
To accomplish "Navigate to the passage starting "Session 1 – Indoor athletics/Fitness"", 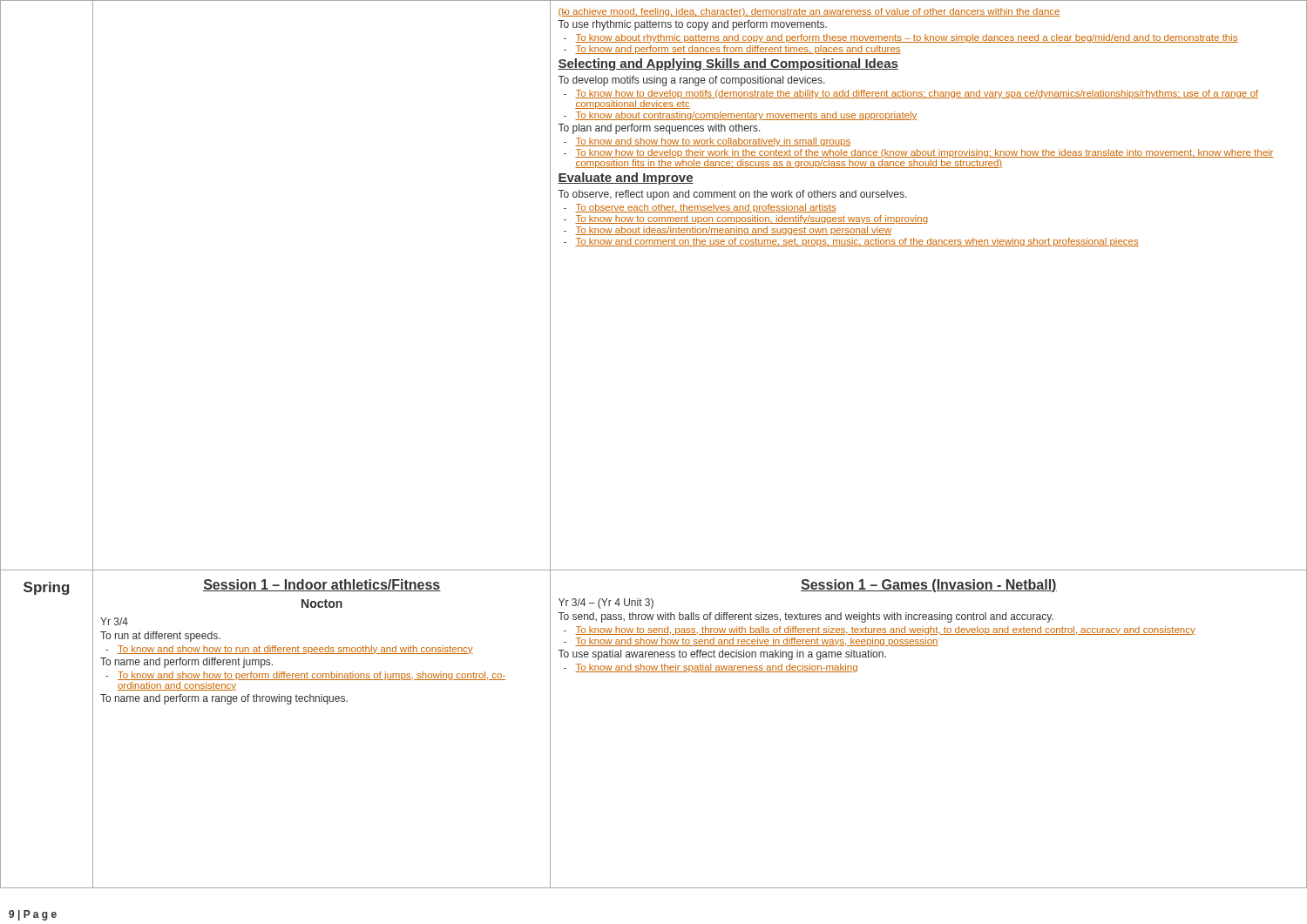I will (x=322, y=585).
